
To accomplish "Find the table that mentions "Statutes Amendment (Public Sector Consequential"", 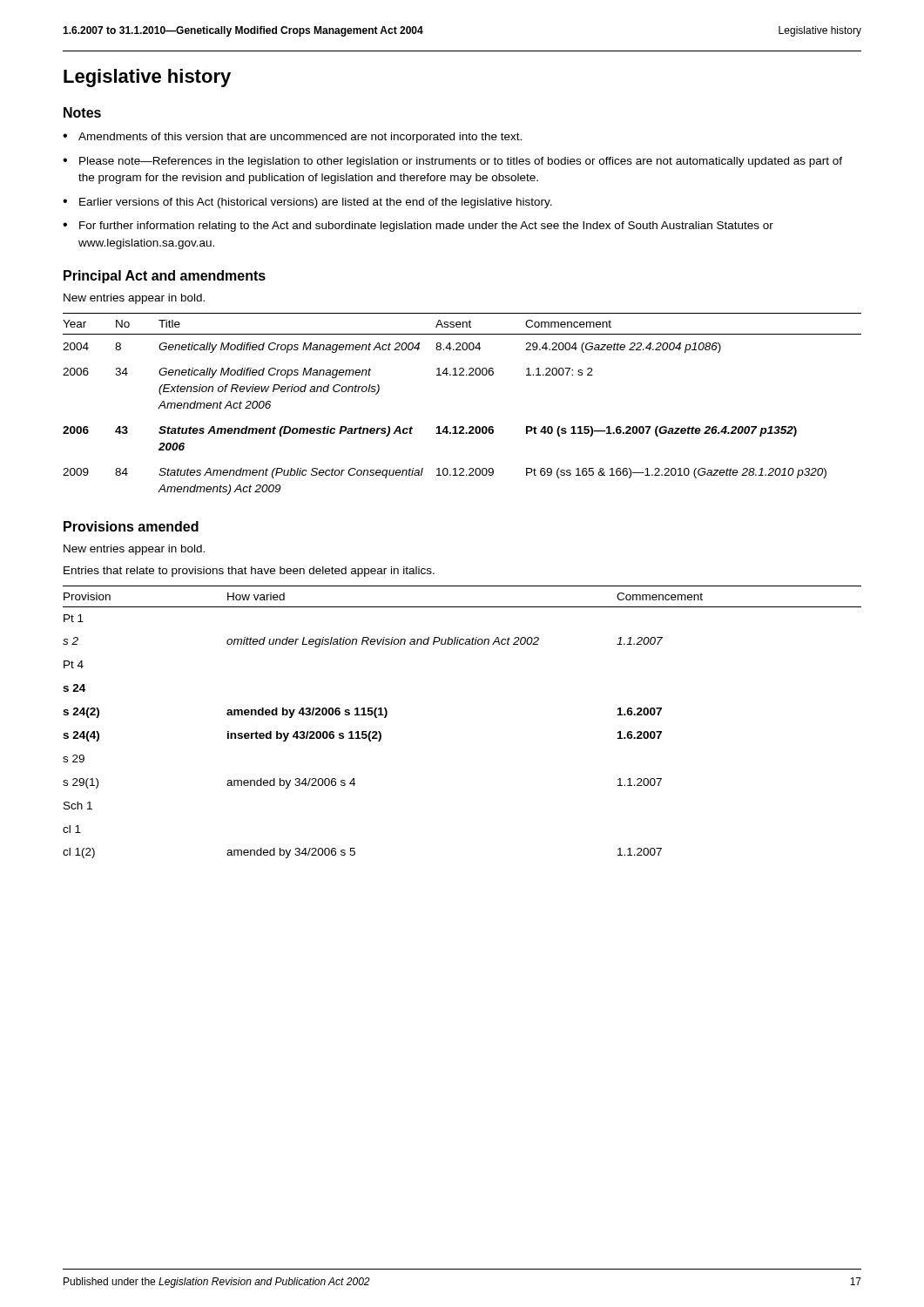I will pyautogui.click(x=462, y=407).
